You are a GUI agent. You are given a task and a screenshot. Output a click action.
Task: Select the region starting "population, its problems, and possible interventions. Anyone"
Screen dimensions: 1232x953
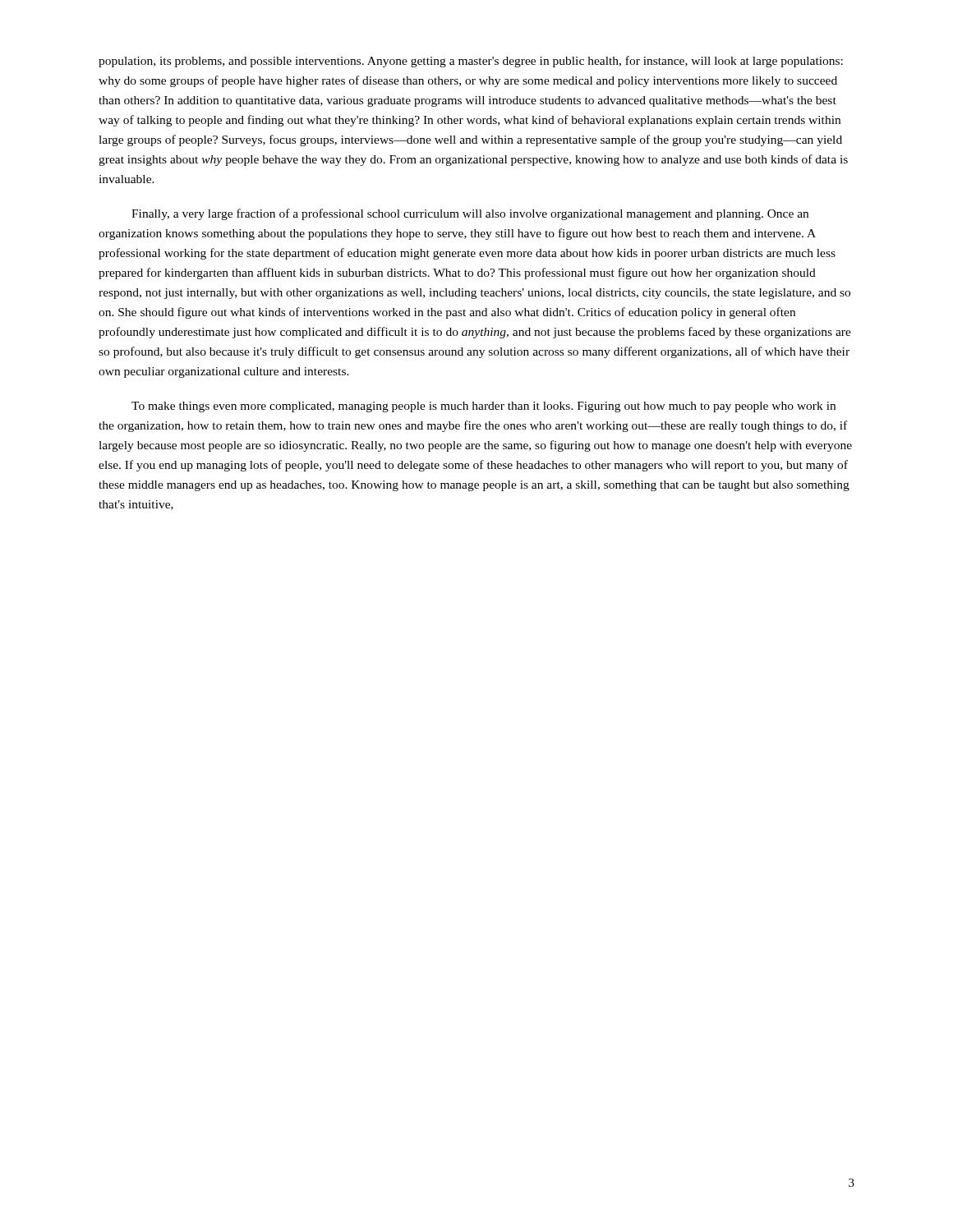[x=476, y=120]
